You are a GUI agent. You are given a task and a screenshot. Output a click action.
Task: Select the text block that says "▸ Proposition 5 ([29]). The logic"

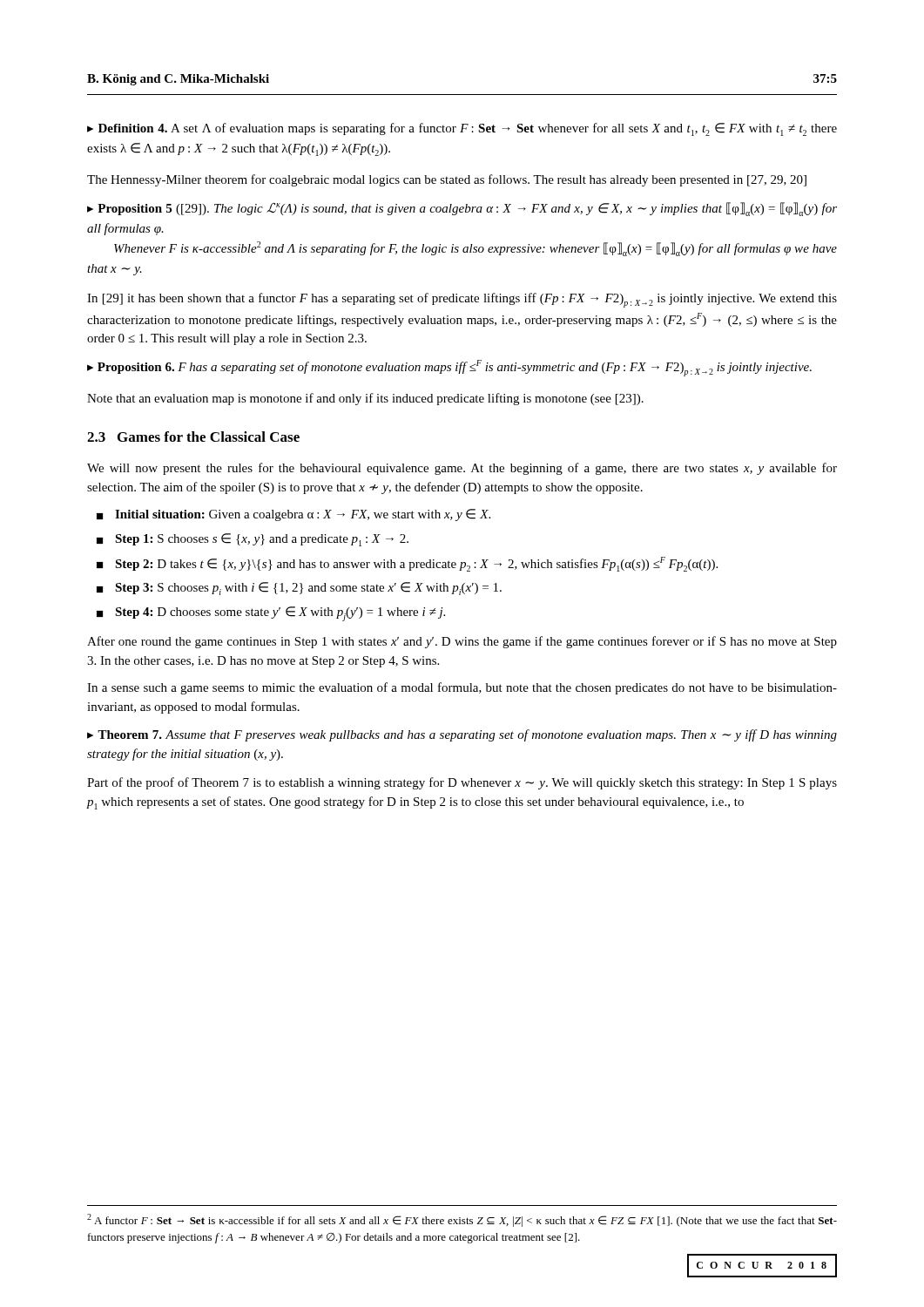[462, 239]
